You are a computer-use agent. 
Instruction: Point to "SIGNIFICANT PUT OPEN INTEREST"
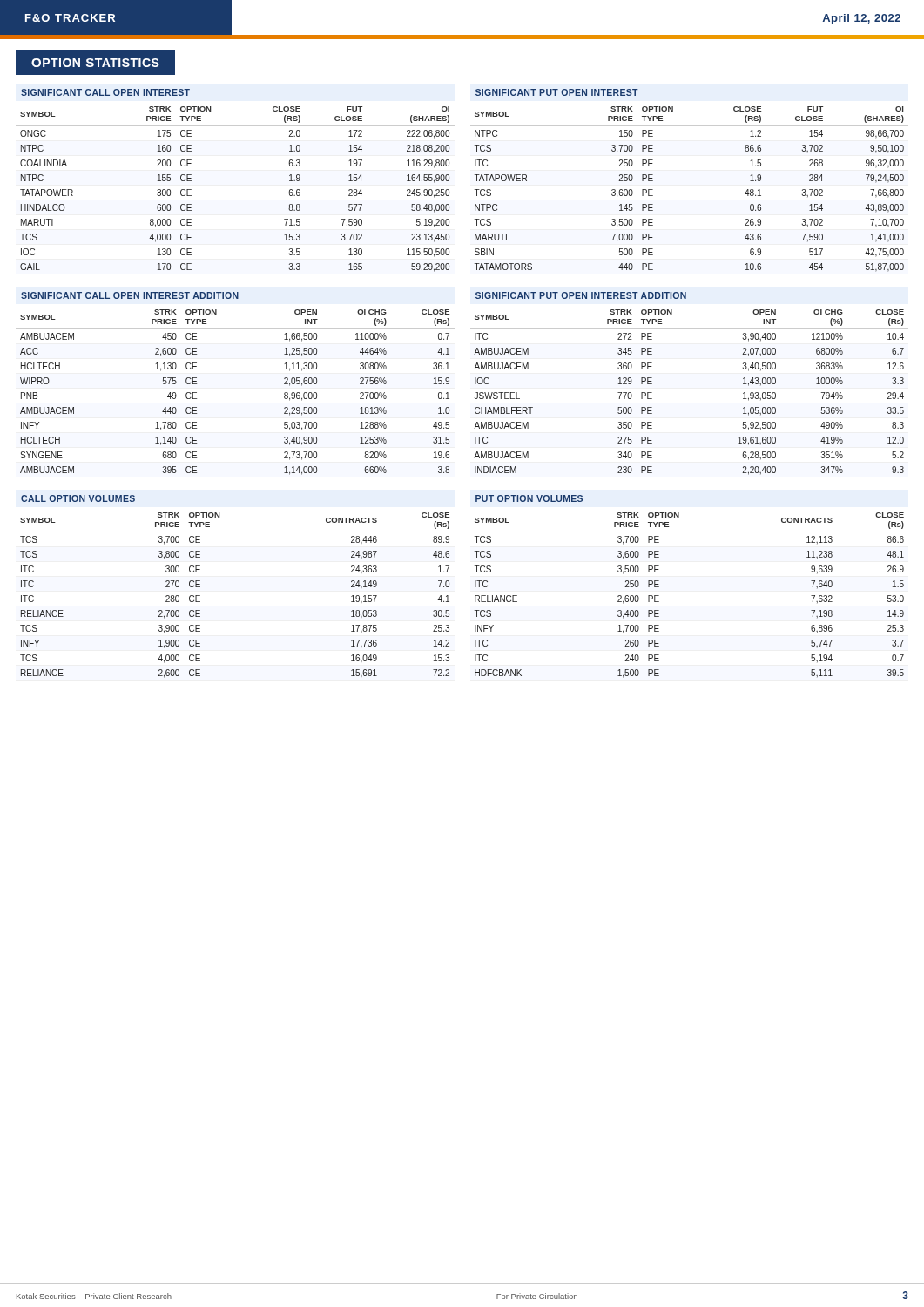pyautogui.click(x=557, y=92)
